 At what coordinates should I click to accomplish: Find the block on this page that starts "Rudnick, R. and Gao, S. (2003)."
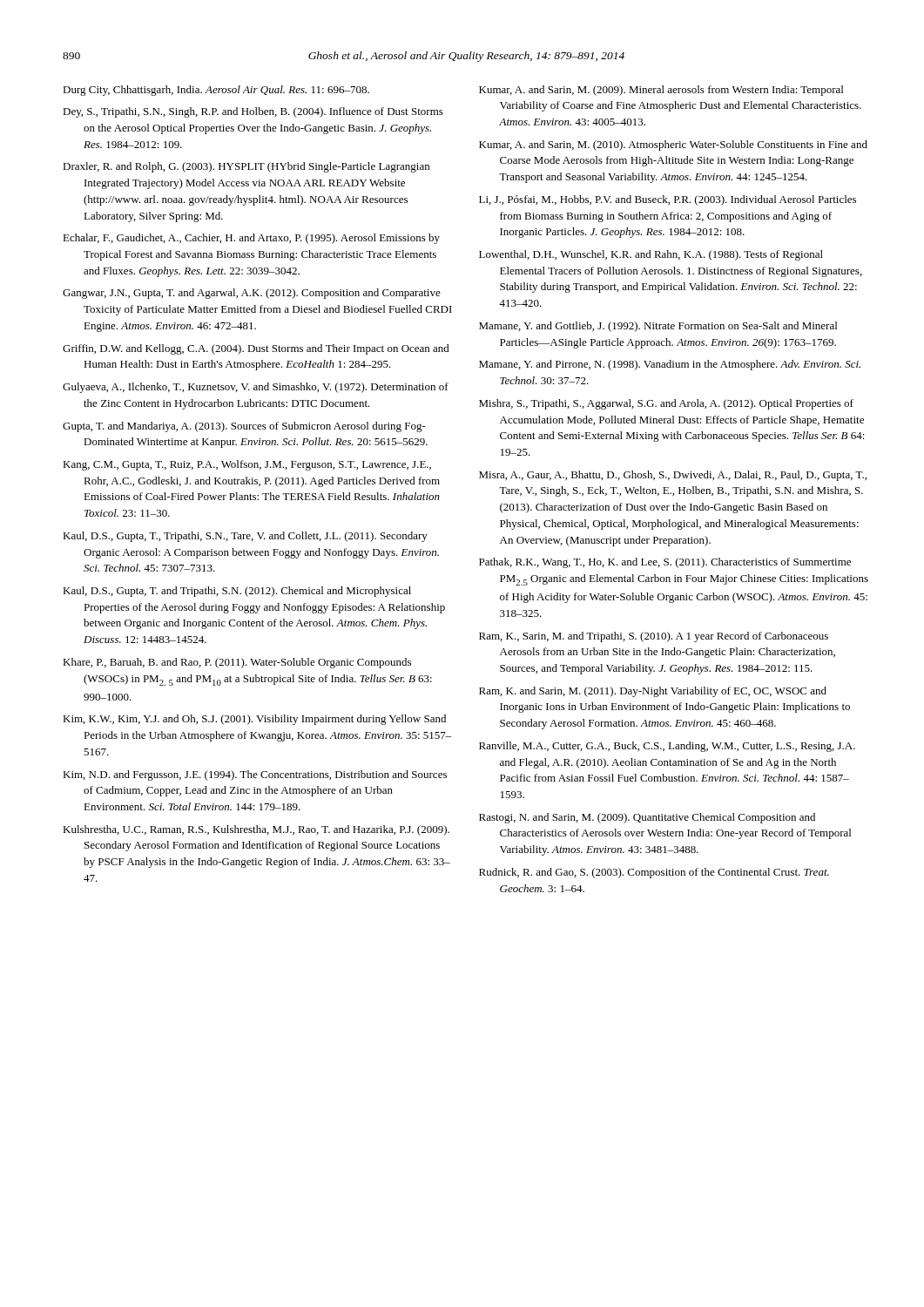(x=654, y=880)
